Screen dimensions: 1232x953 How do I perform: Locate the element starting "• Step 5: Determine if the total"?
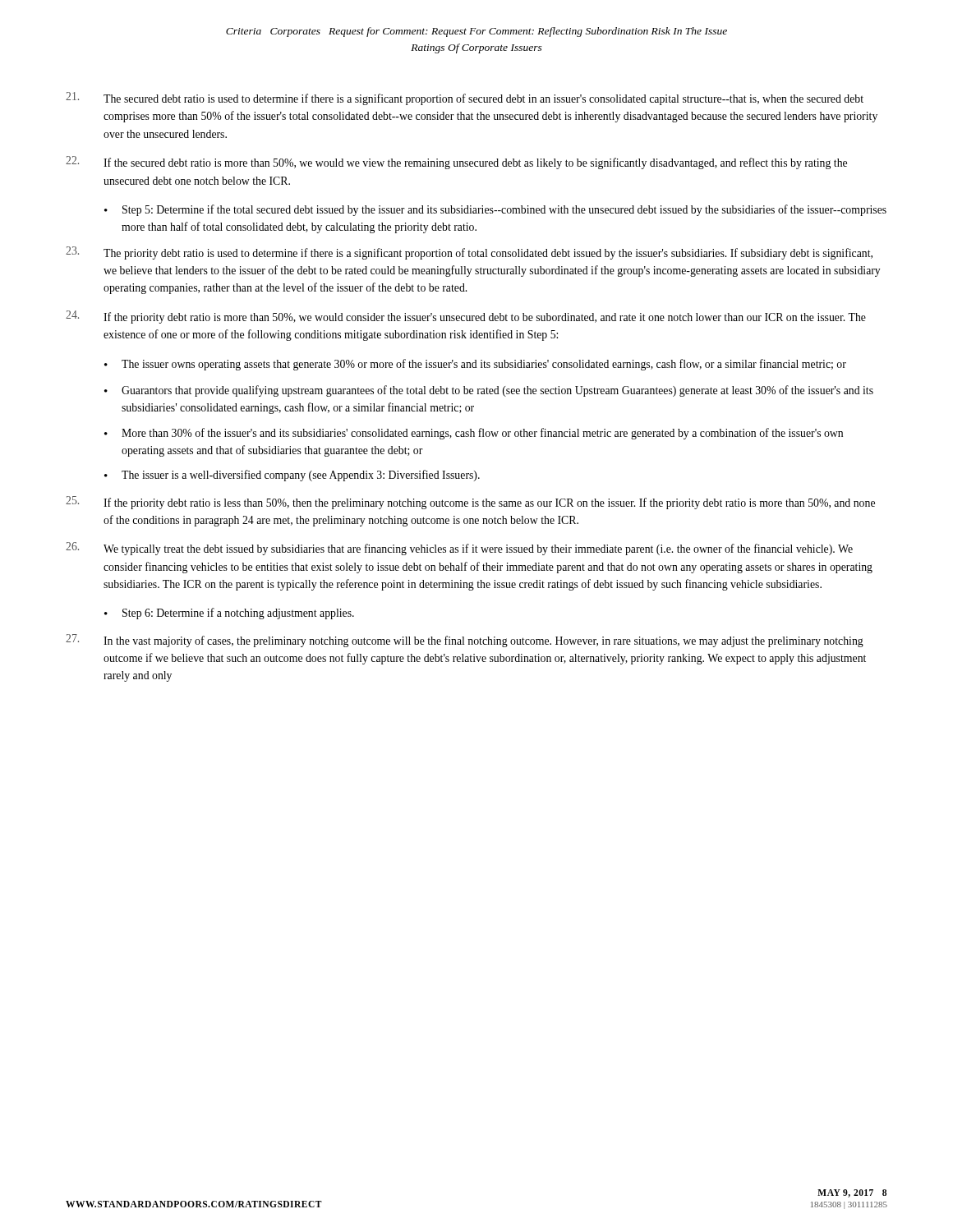pos(495,219)
